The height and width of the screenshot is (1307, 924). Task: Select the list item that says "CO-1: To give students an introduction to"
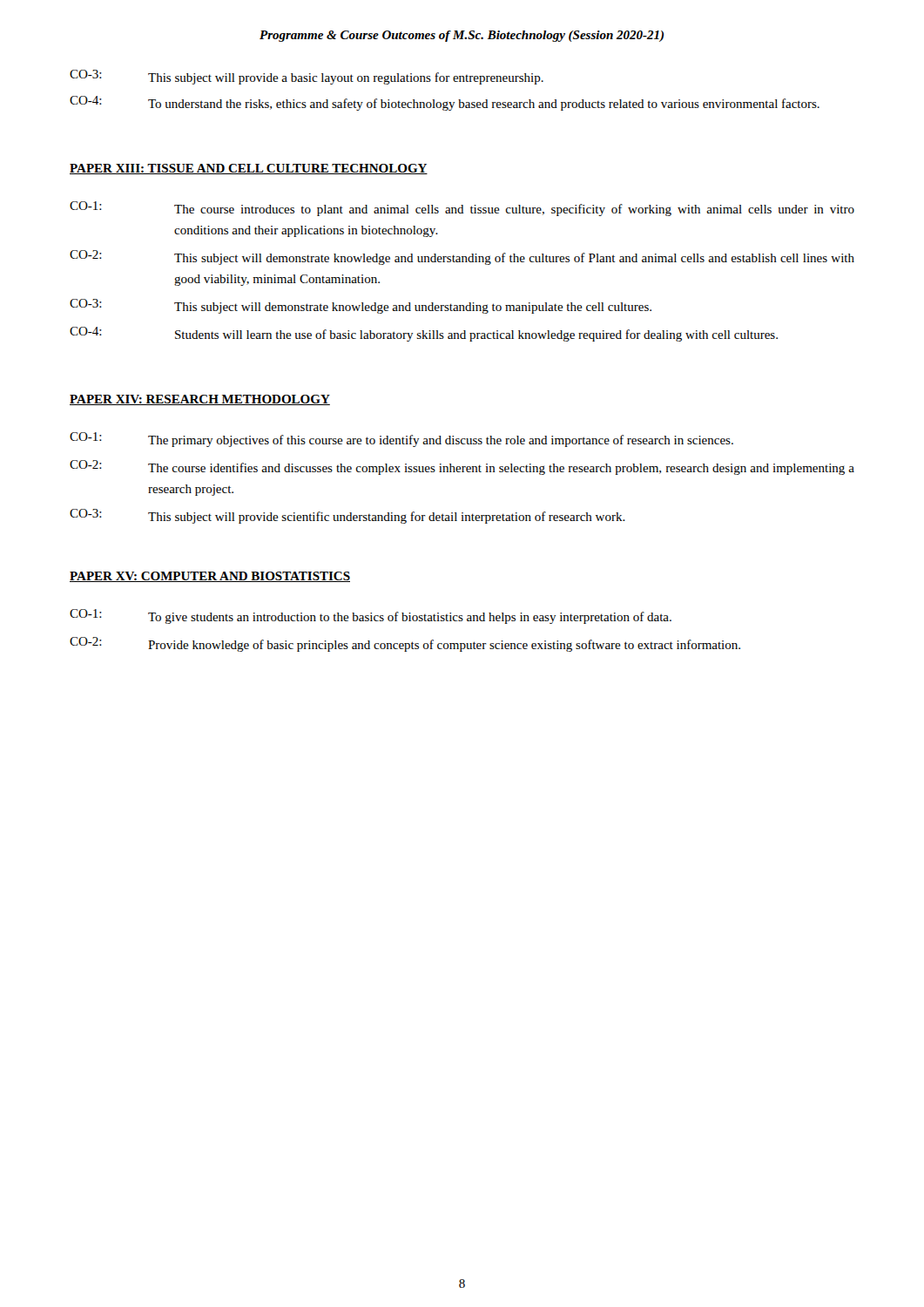click(x=462, y=617)
